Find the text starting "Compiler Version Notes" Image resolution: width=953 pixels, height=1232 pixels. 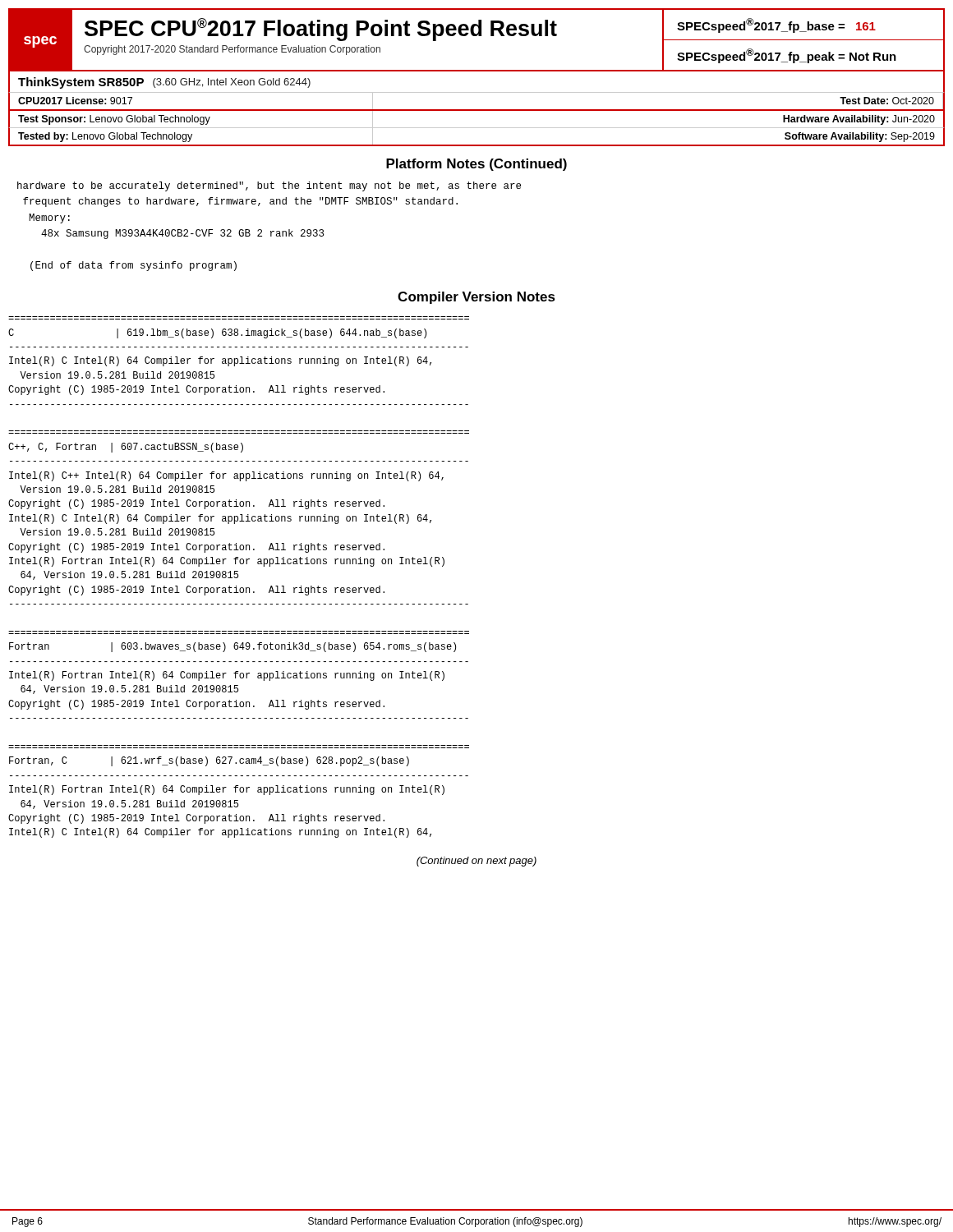coord(476,297)
